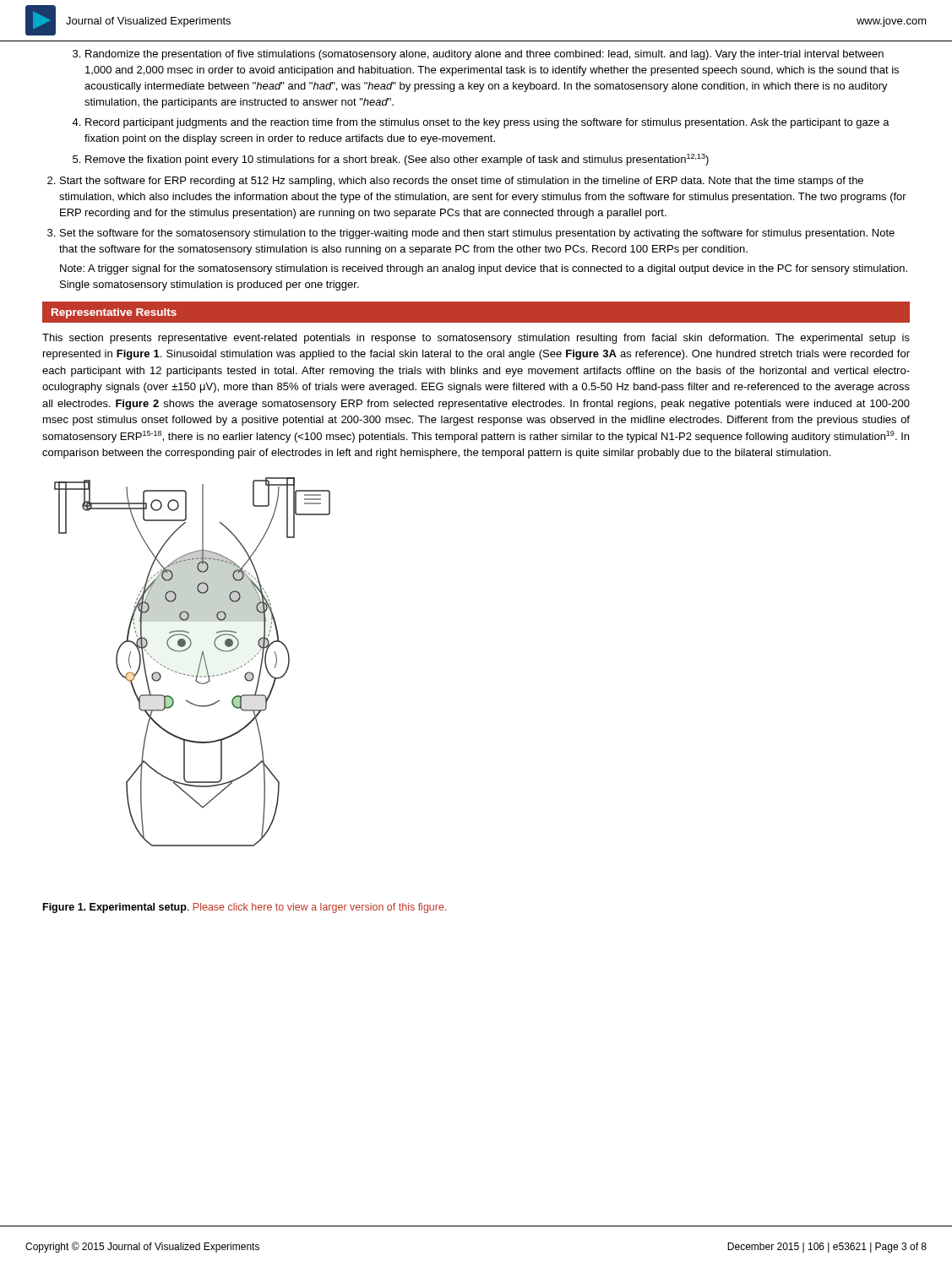Navigate to the text block starting "Randomize the presentation of five stimulations"
The image size is (952, 1267).
pos(492,77)
